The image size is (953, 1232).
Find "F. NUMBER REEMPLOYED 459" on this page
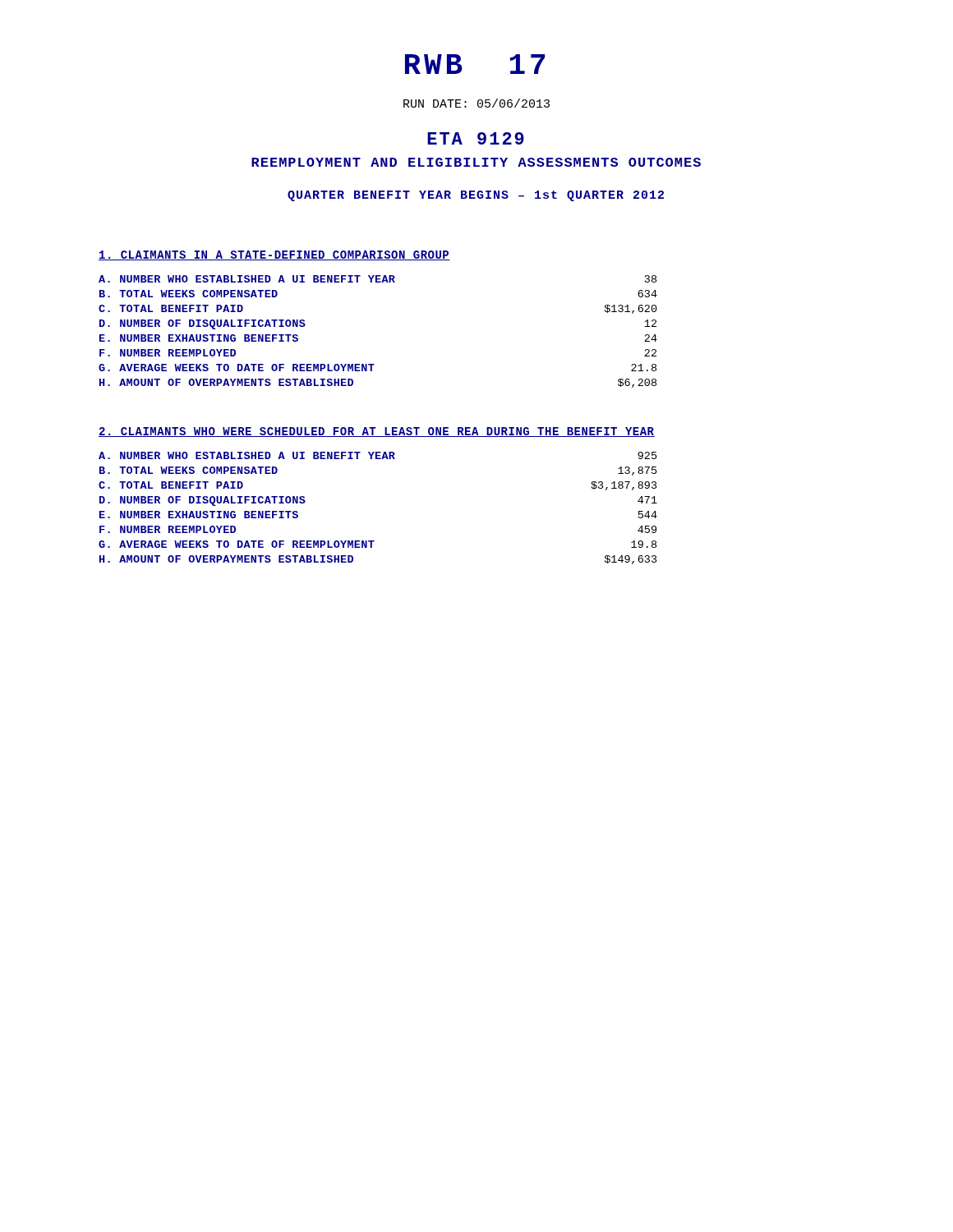(x=378, y=530)
